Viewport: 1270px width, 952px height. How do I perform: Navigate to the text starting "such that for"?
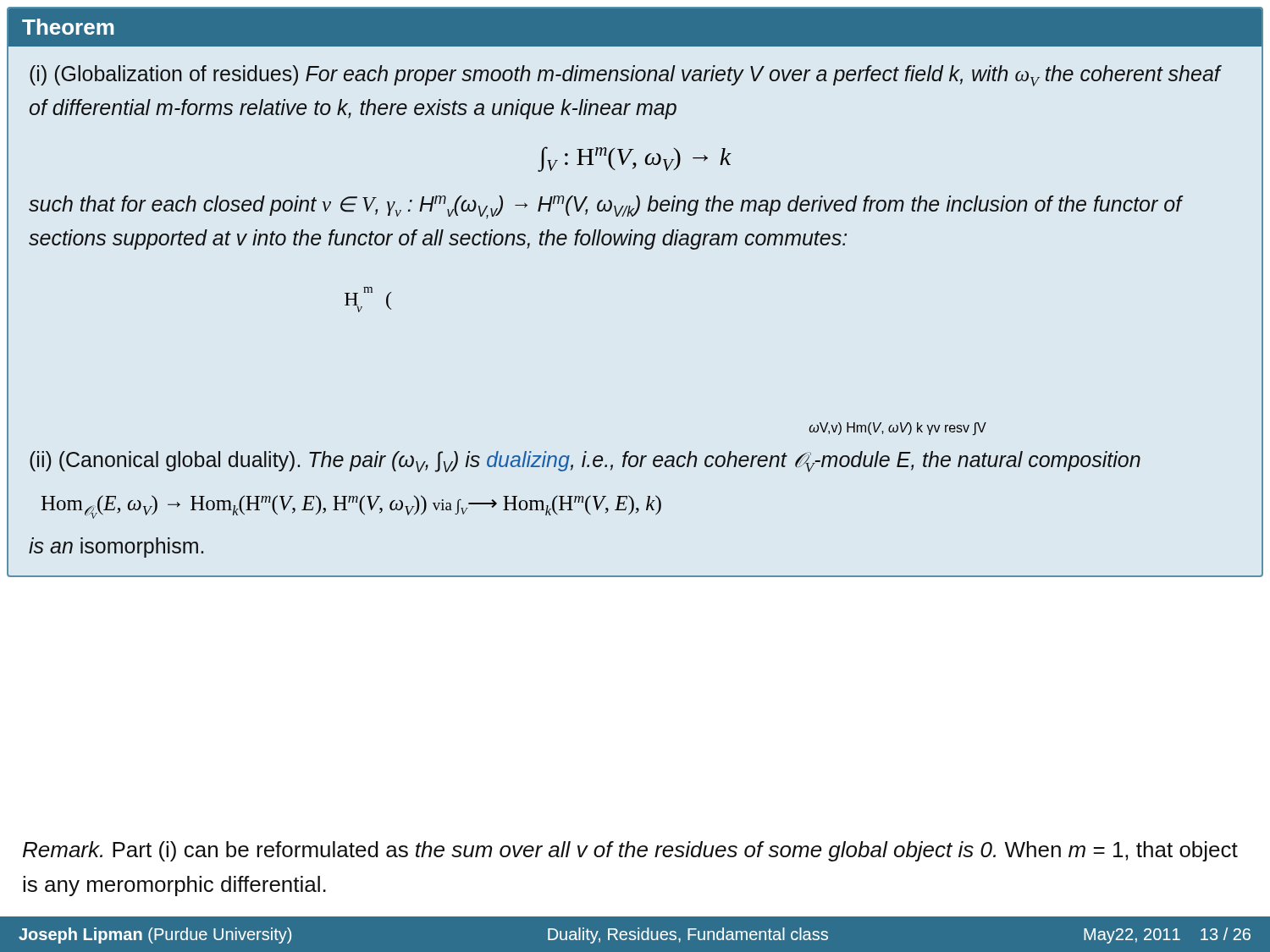tap(605, 220)
